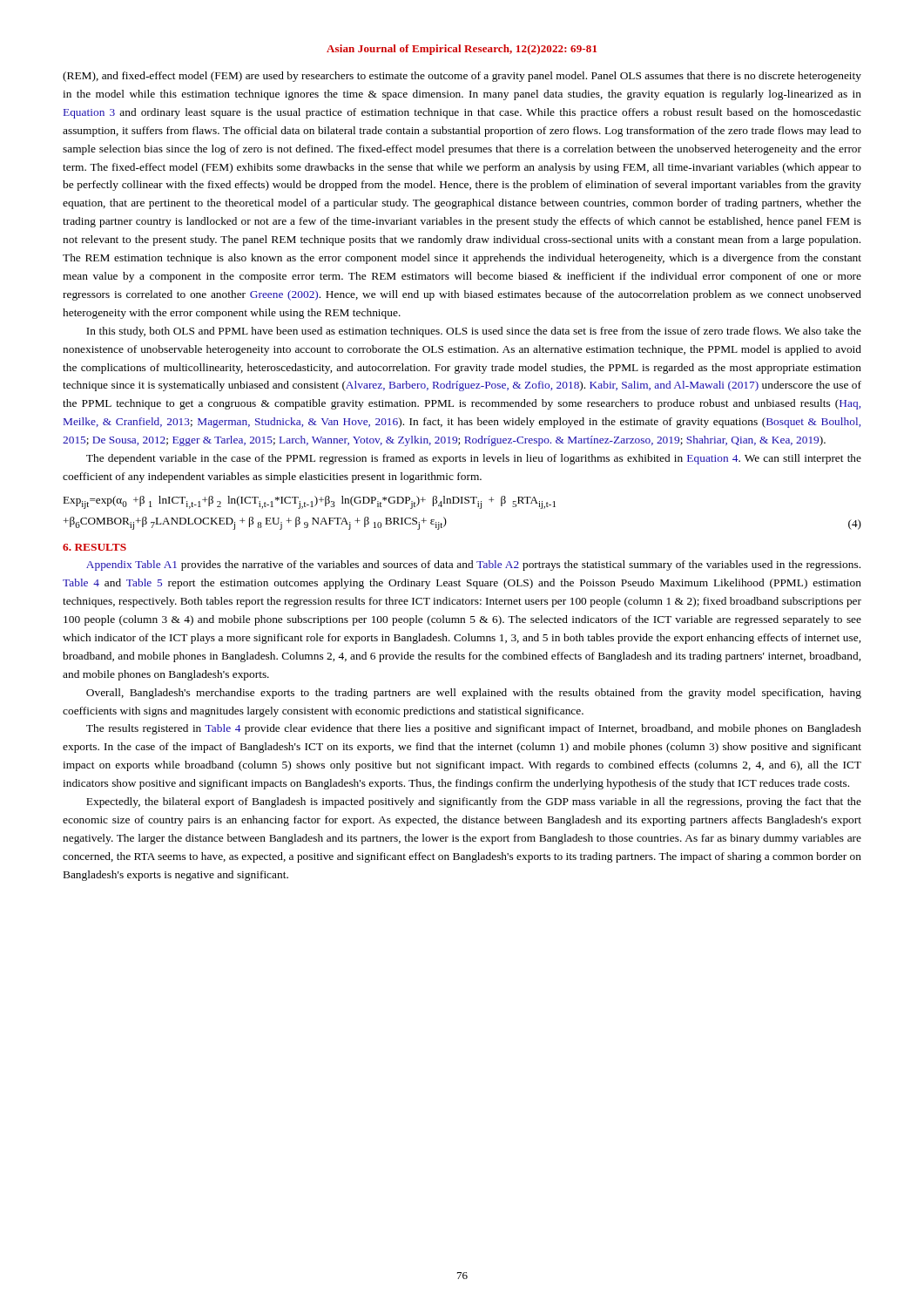Find the block on this page that starts "Expectedly, the bilateral export of"
The width and height of the screenshot is (924, 1307).
click(462, 839)
